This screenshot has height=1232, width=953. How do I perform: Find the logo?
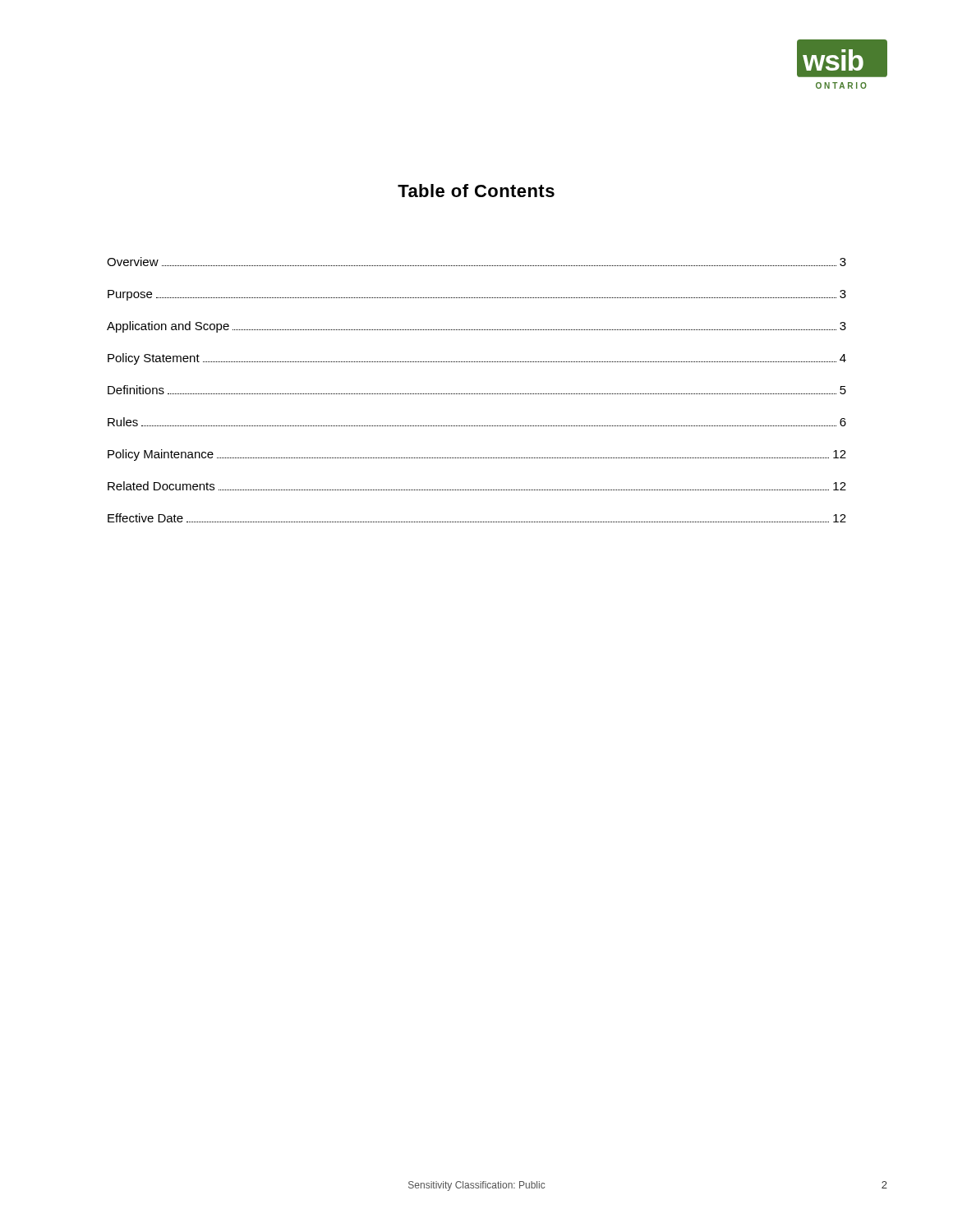[x=842, y=67]
